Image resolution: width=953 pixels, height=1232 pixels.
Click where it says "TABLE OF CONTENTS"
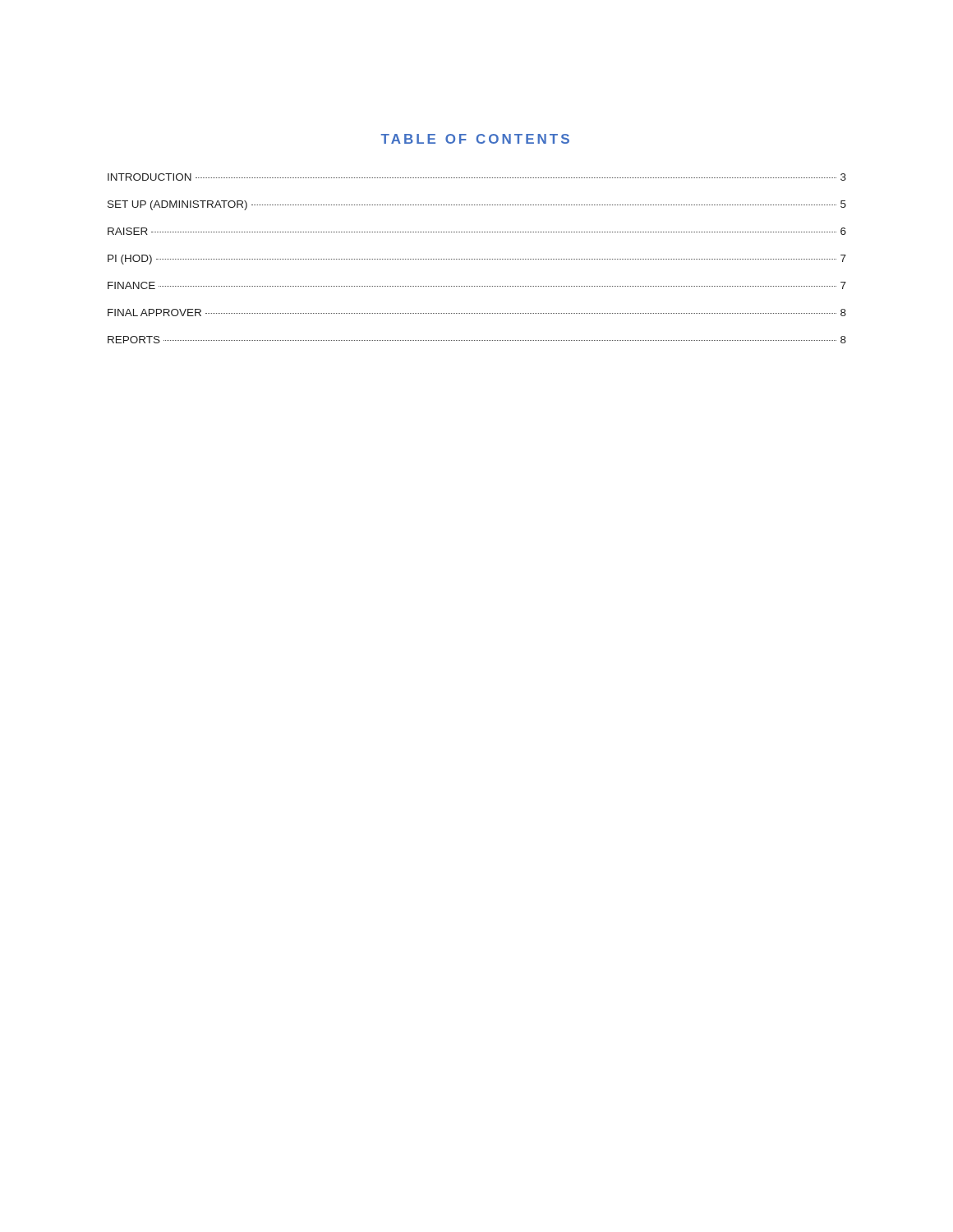coord(476,139)
